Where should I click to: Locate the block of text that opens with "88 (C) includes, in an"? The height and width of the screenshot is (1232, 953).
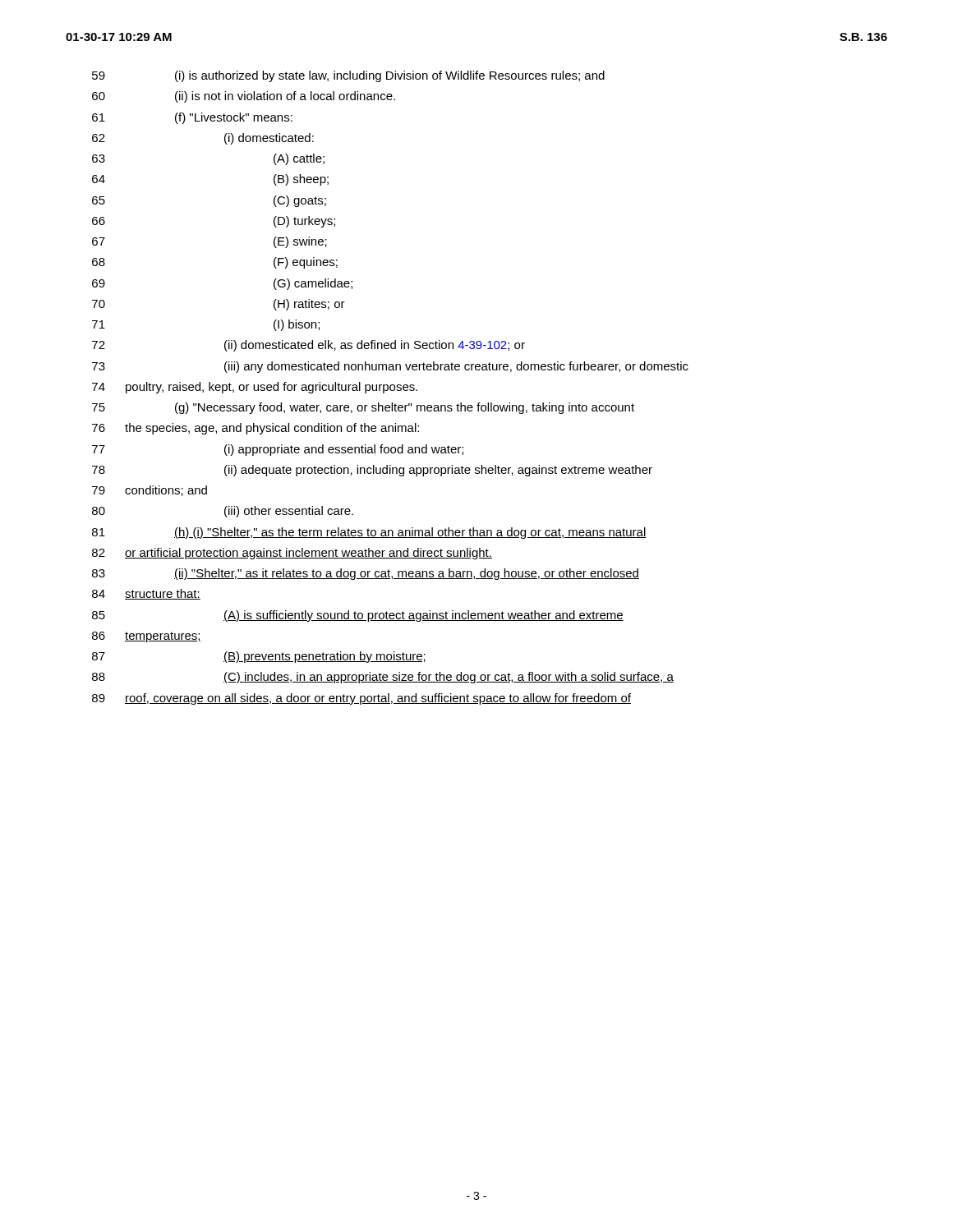pos(476,677)
